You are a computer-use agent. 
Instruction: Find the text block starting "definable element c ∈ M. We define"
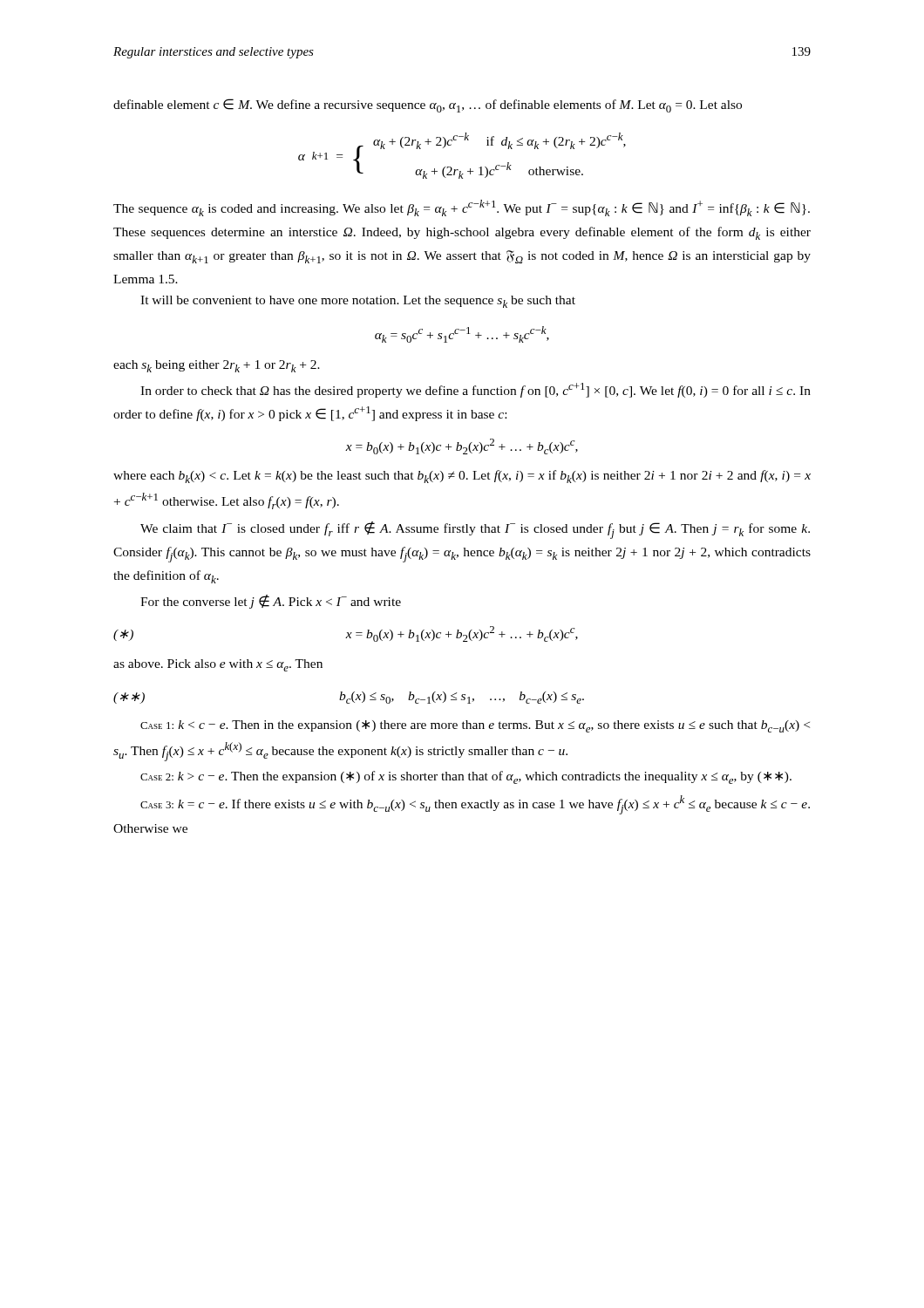tap(428, 106)
